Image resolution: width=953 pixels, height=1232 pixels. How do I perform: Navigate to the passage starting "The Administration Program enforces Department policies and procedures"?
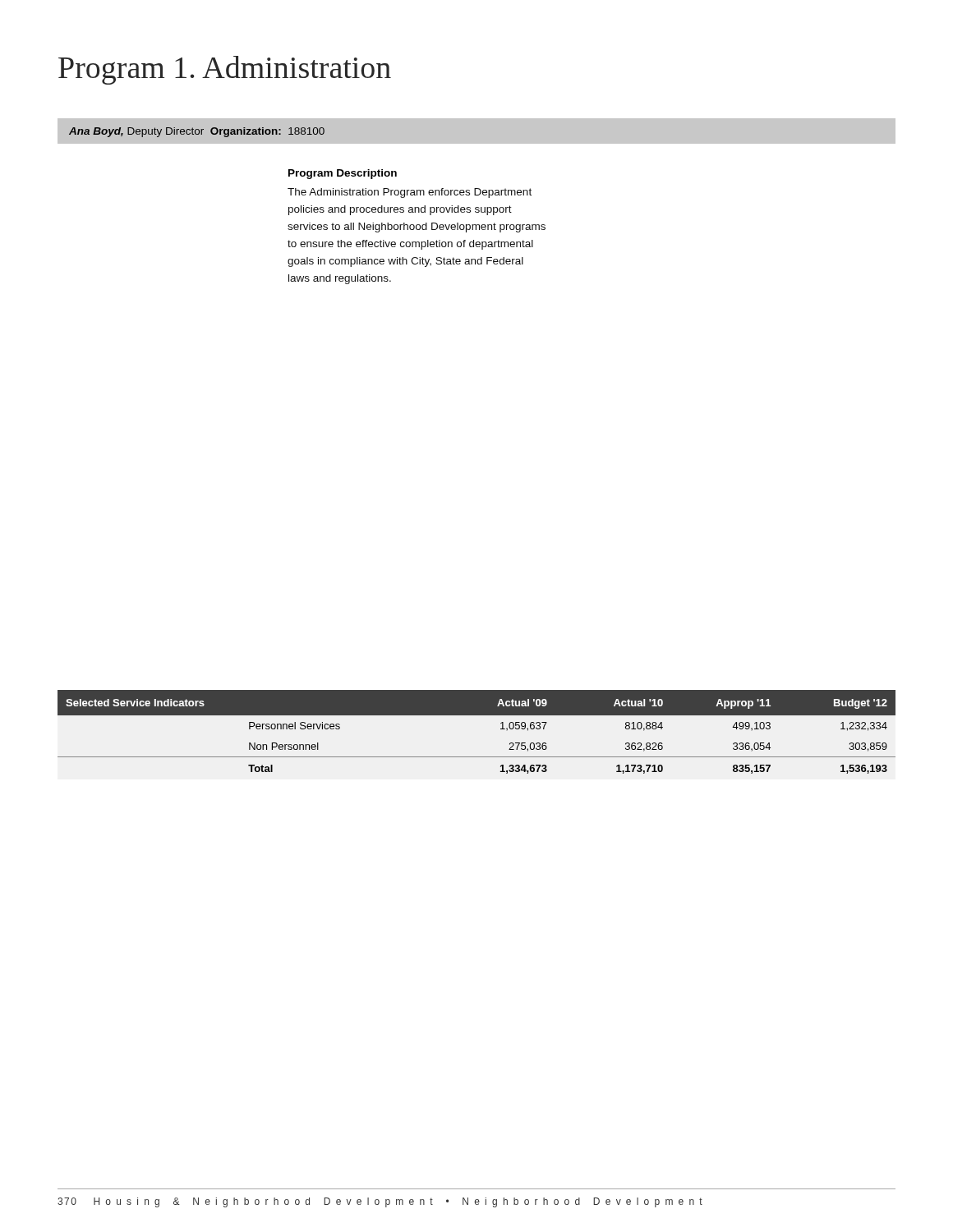pos(417,235)
